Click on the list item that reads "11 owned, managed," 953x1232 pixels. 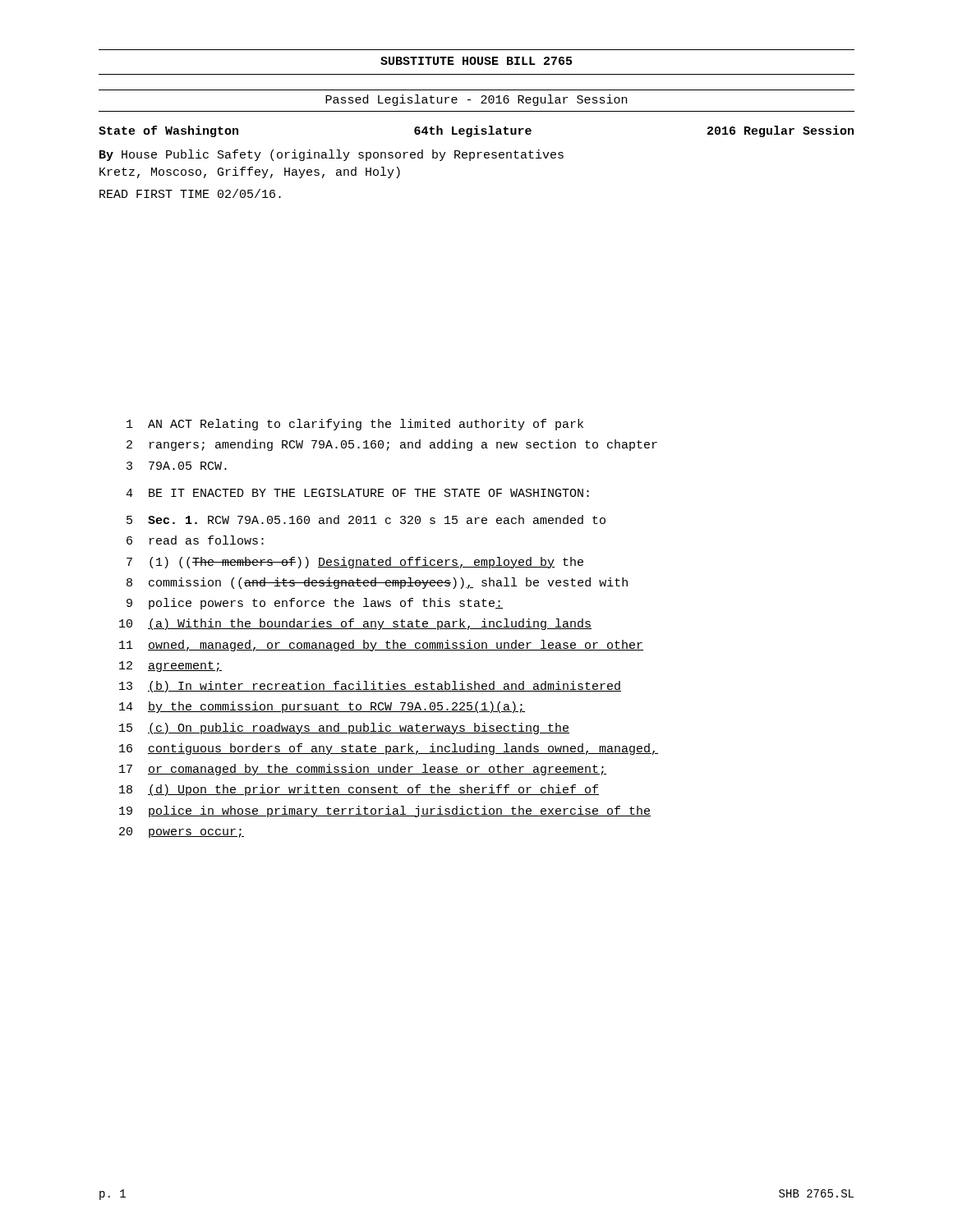pyautogui.click(x=476, y=646)
